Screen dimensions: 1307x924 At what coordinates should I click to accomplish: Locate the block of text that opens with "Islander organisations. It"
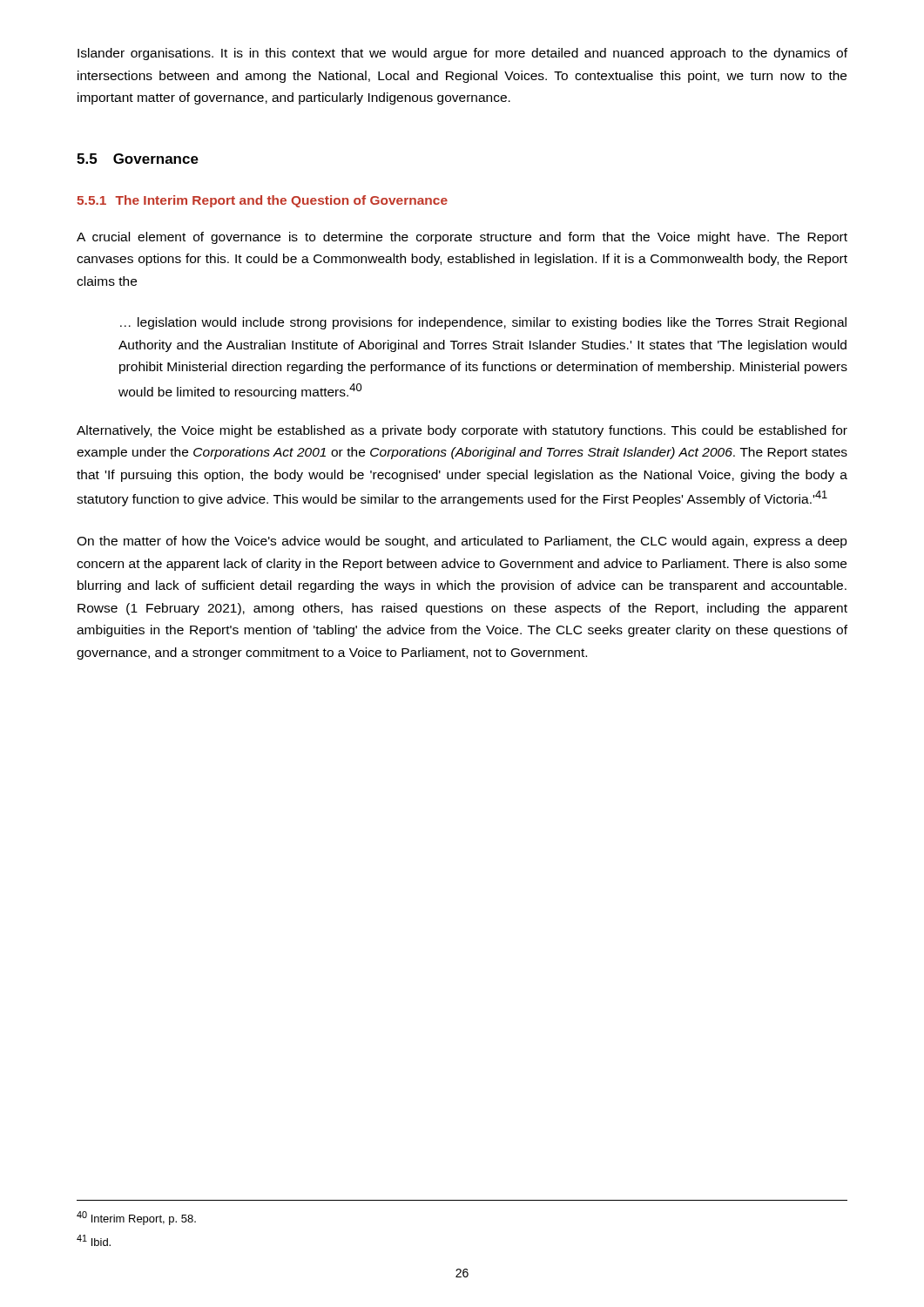point(462,75)
